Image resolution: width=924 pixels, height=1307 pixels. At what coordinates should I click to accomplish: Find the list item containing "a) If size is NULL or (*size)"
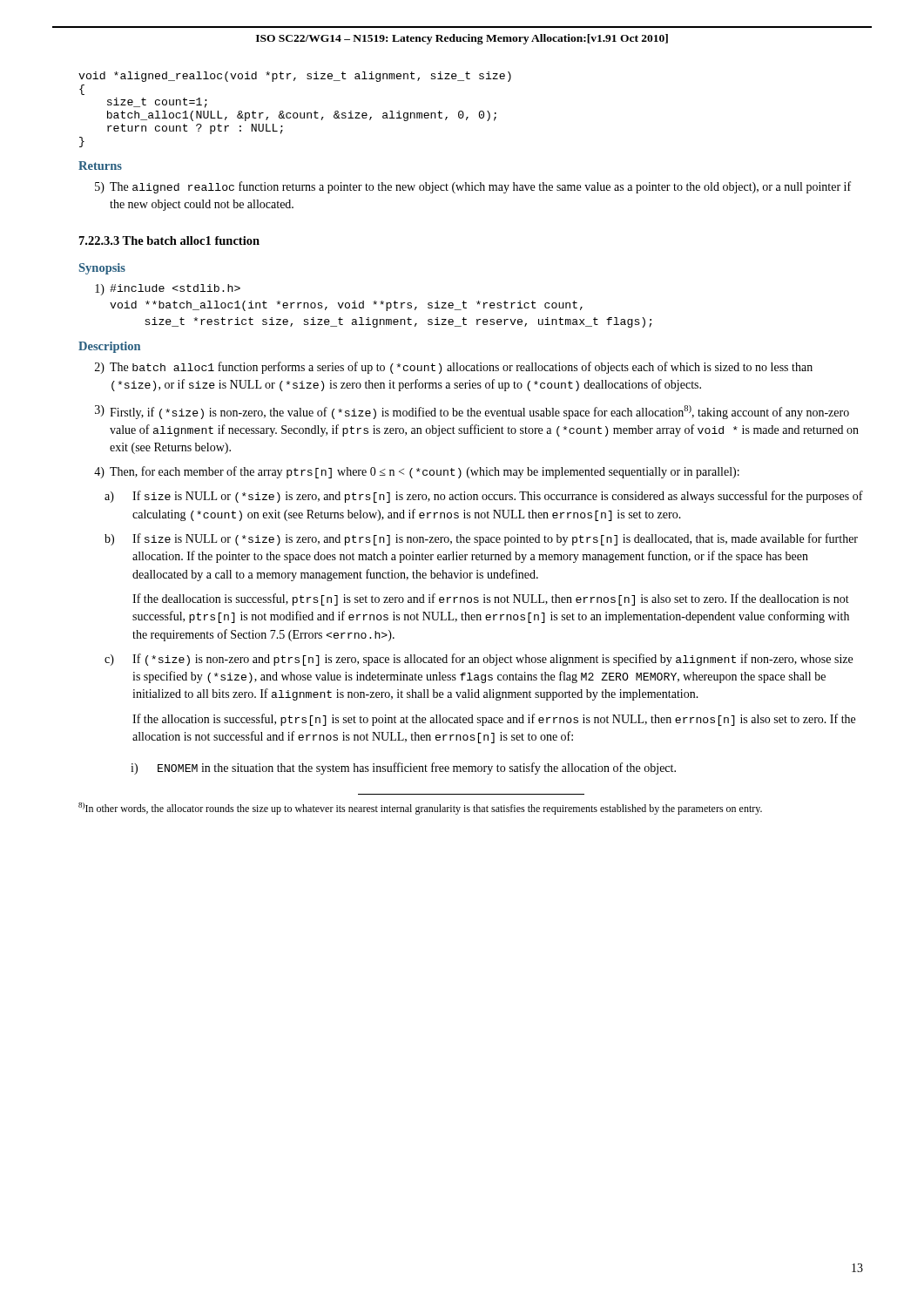point(484,506)
